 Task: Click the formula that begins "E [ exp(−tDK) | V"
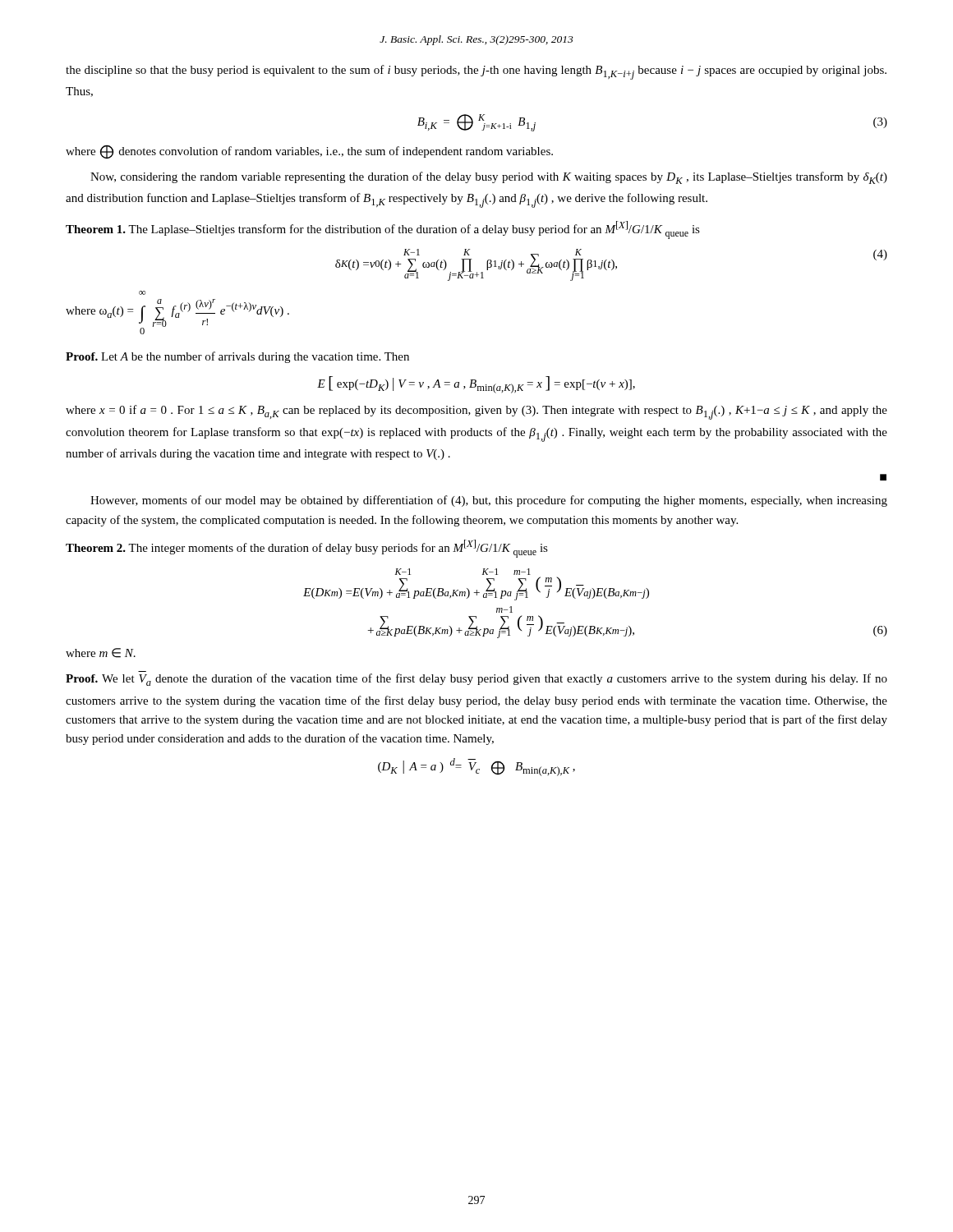(x=476, y=384)
